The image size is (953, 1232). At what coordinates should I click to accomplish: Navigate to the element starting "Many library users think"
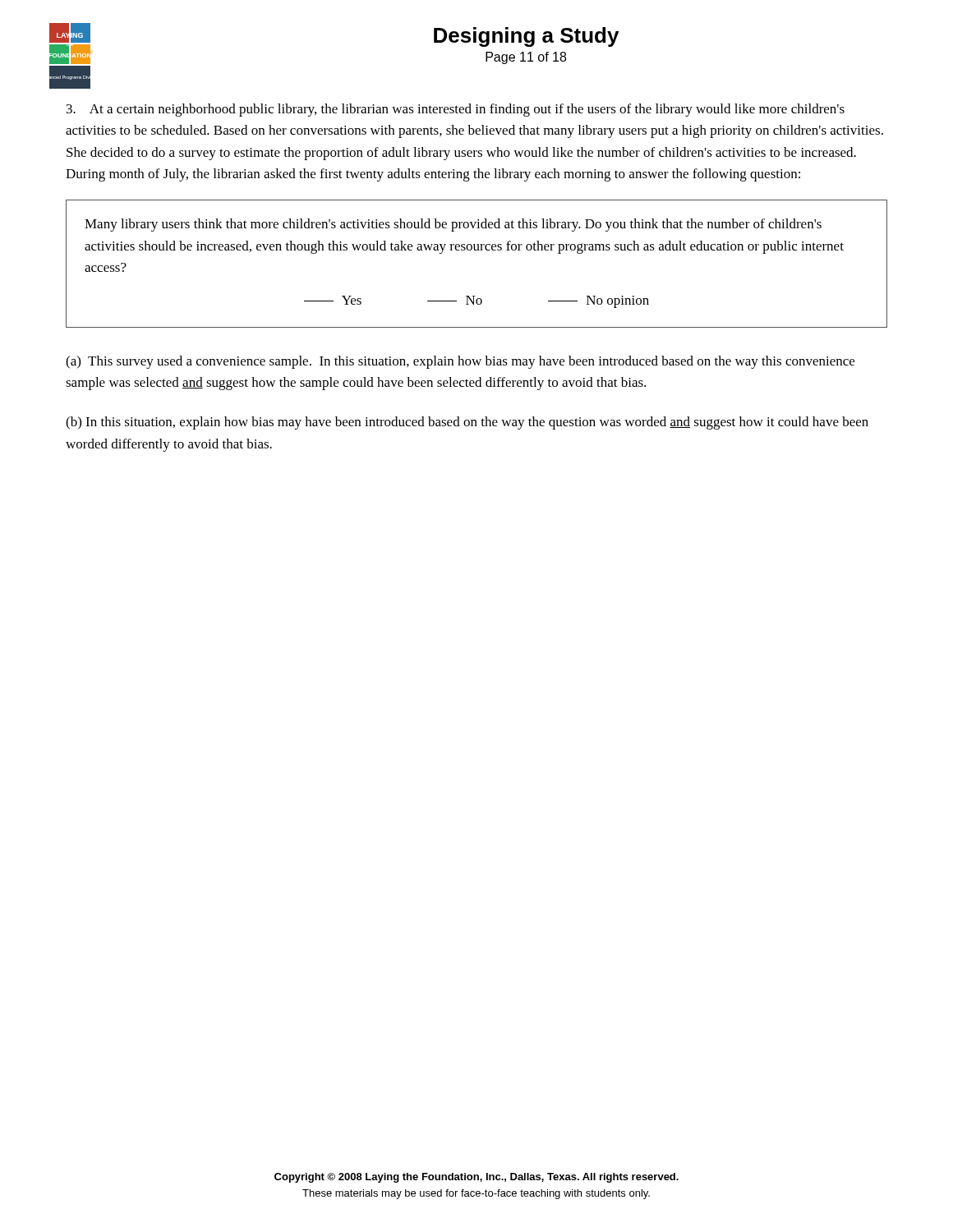coord(453,225)
